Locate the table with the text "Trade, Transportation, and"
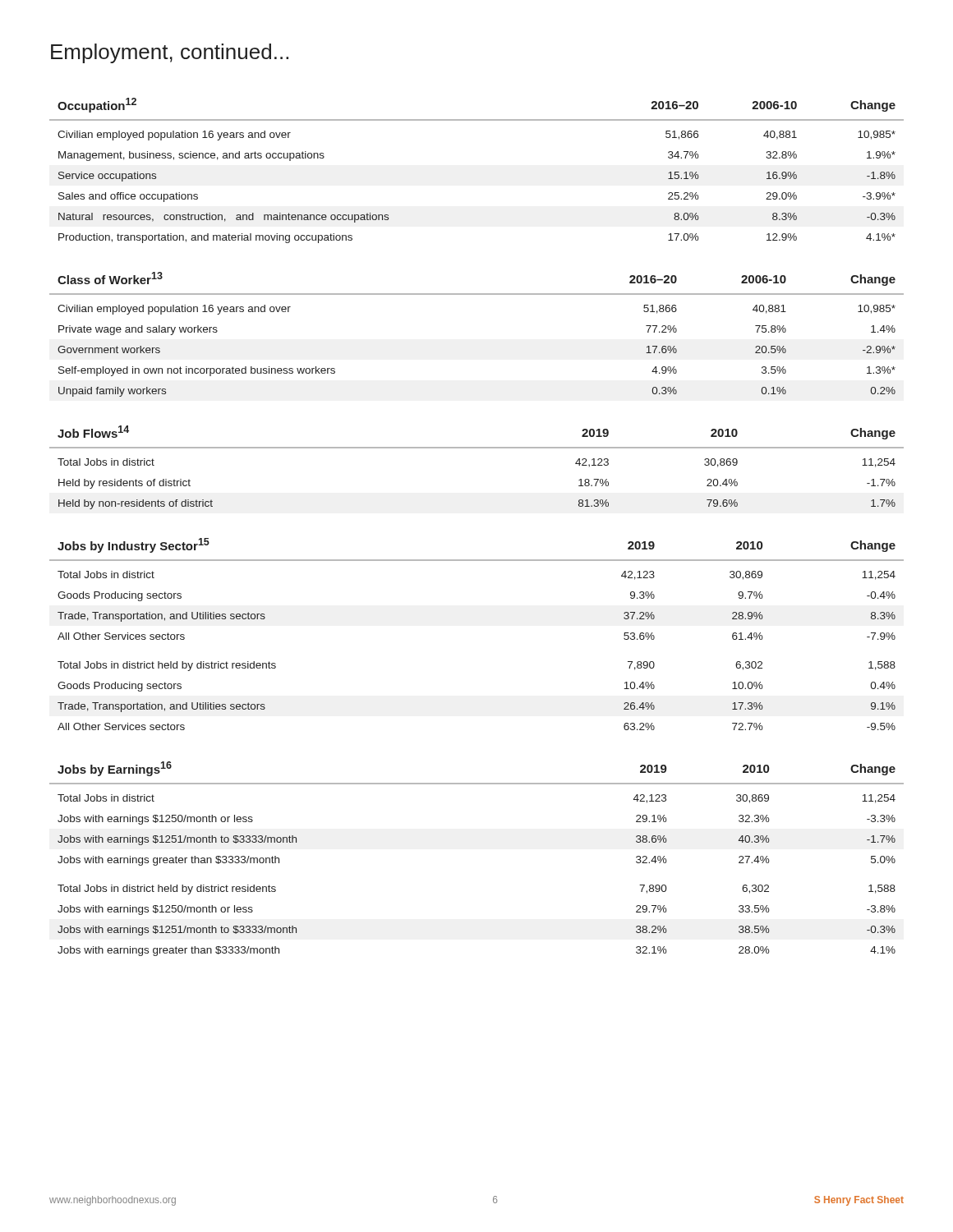This screenshot has height=1232, width=953. pos(476,632)
